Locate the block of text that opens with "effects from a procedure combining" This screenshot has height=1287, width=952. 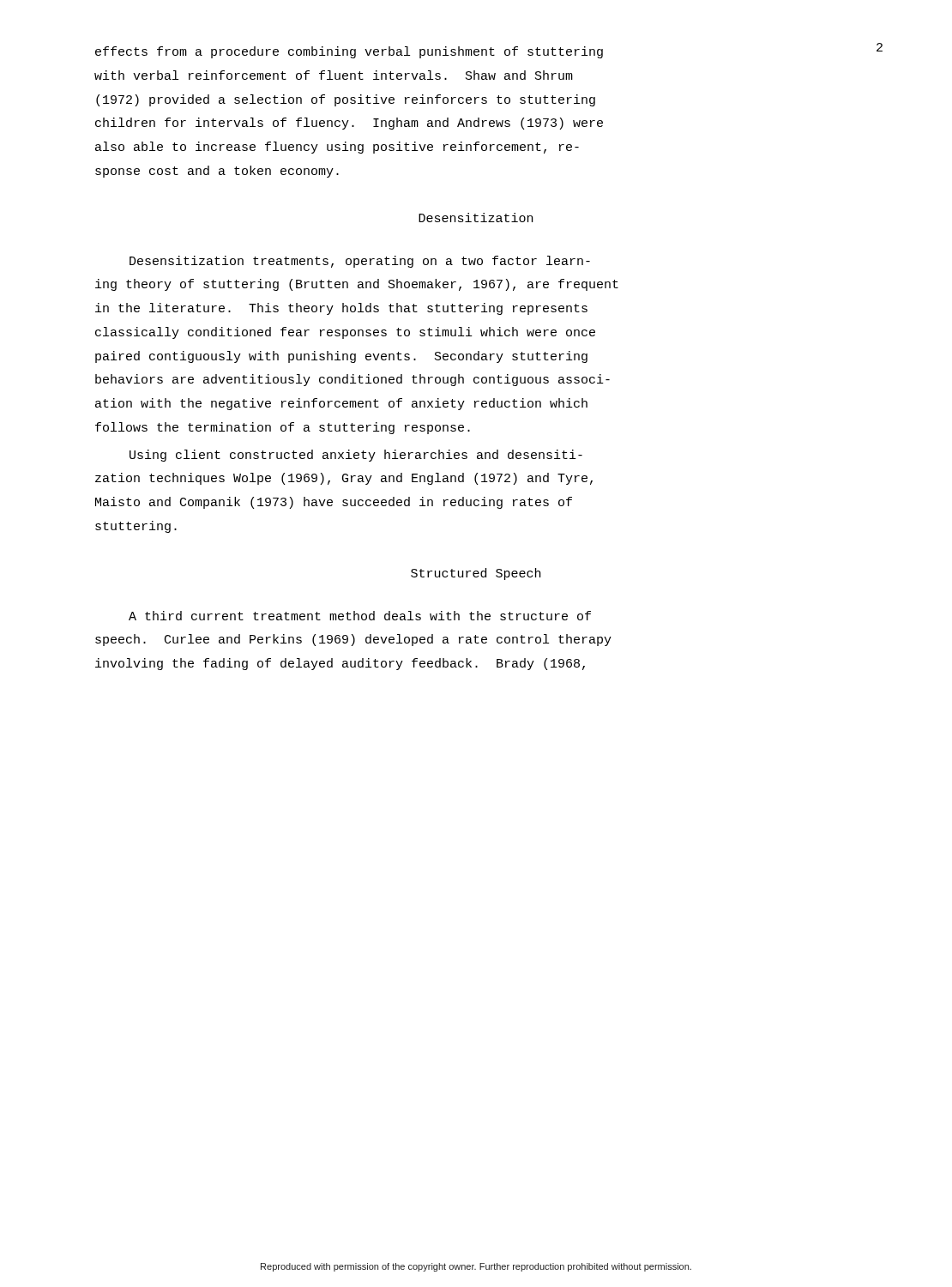[x=349, y=112]
